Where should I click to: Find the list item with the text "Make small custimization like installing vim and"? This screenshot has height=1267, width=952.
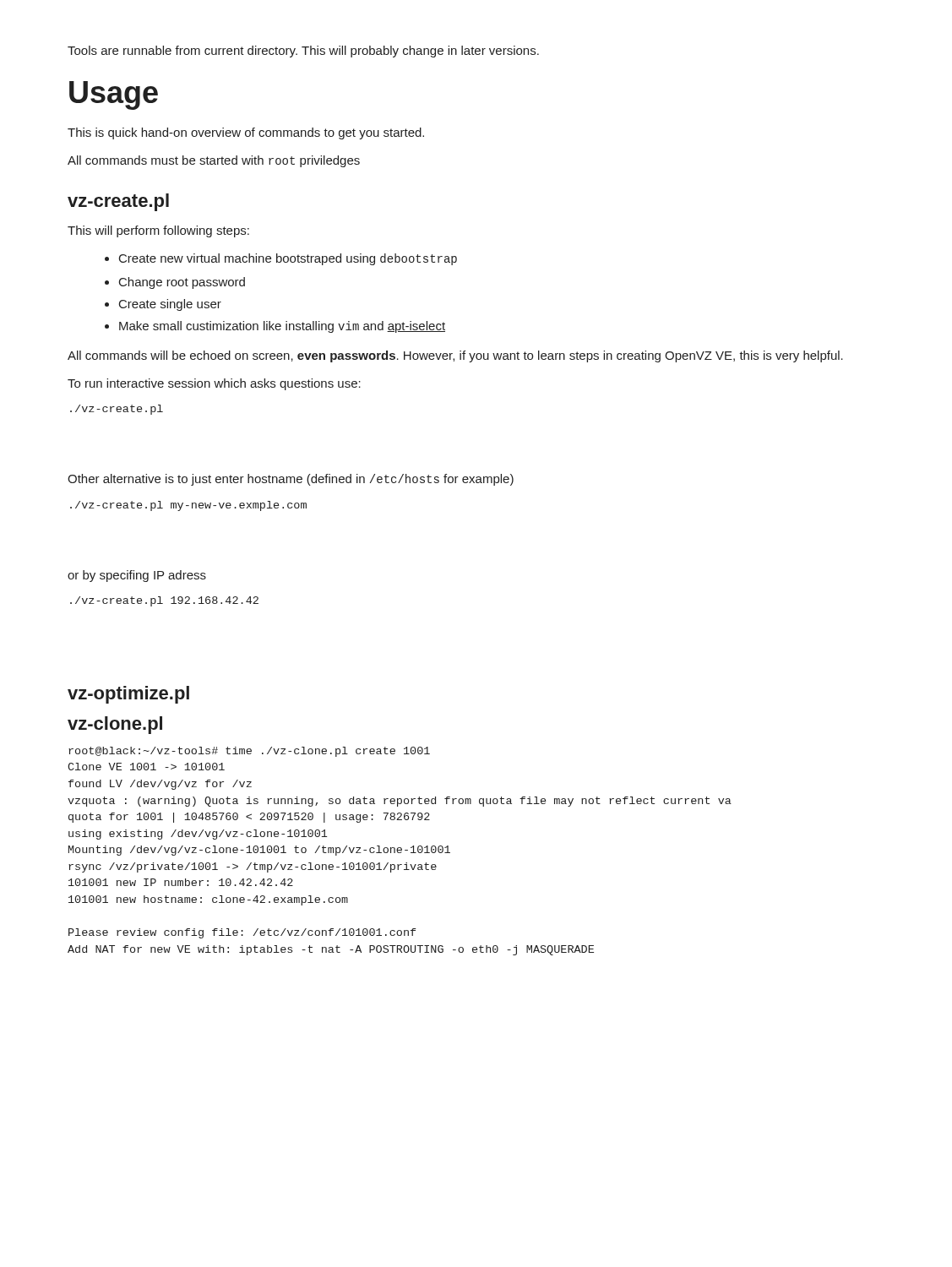tap(282, 326)
